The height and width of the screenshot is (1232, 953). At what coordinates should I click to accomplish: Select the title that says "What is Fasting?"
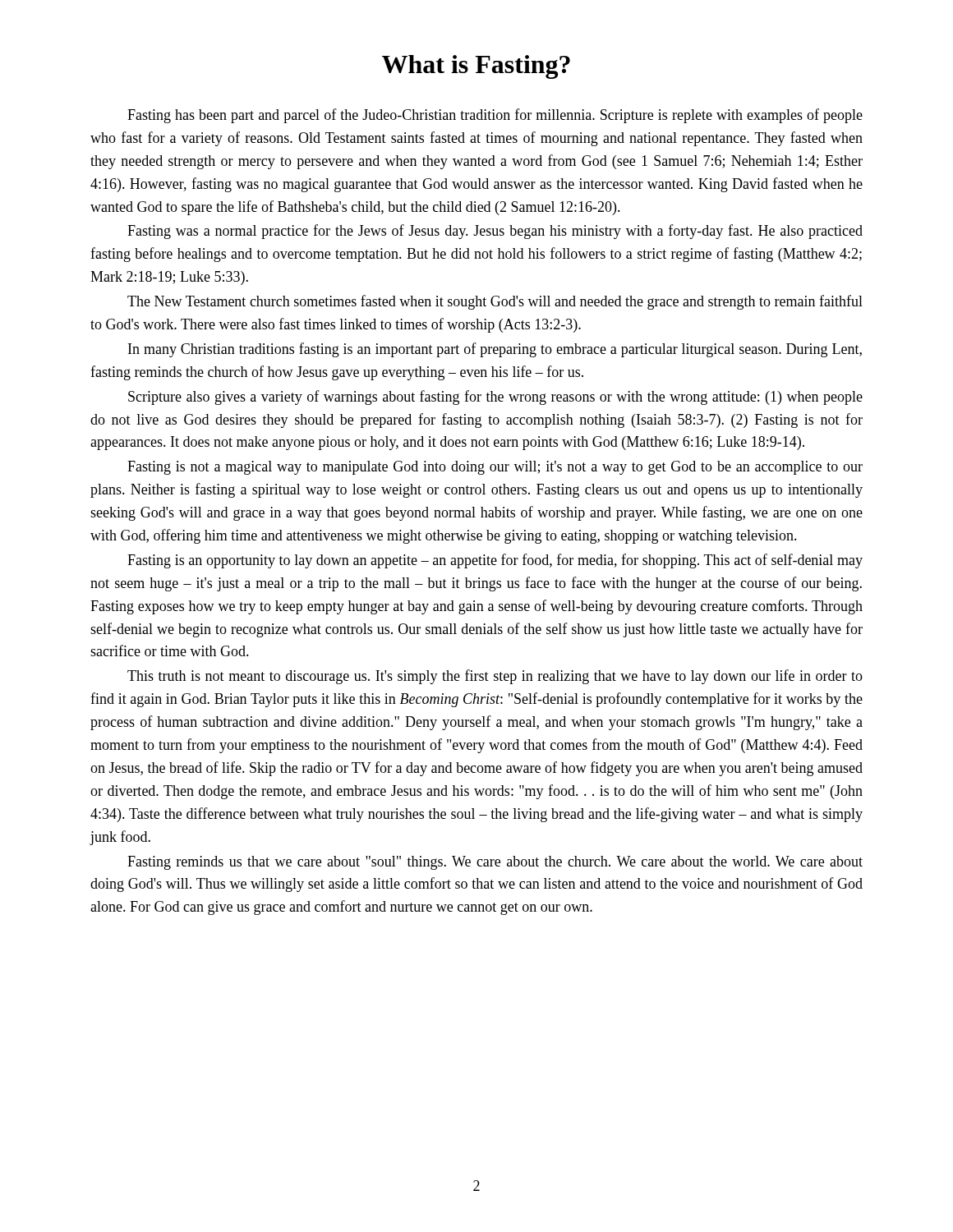[x=476, y=64]
